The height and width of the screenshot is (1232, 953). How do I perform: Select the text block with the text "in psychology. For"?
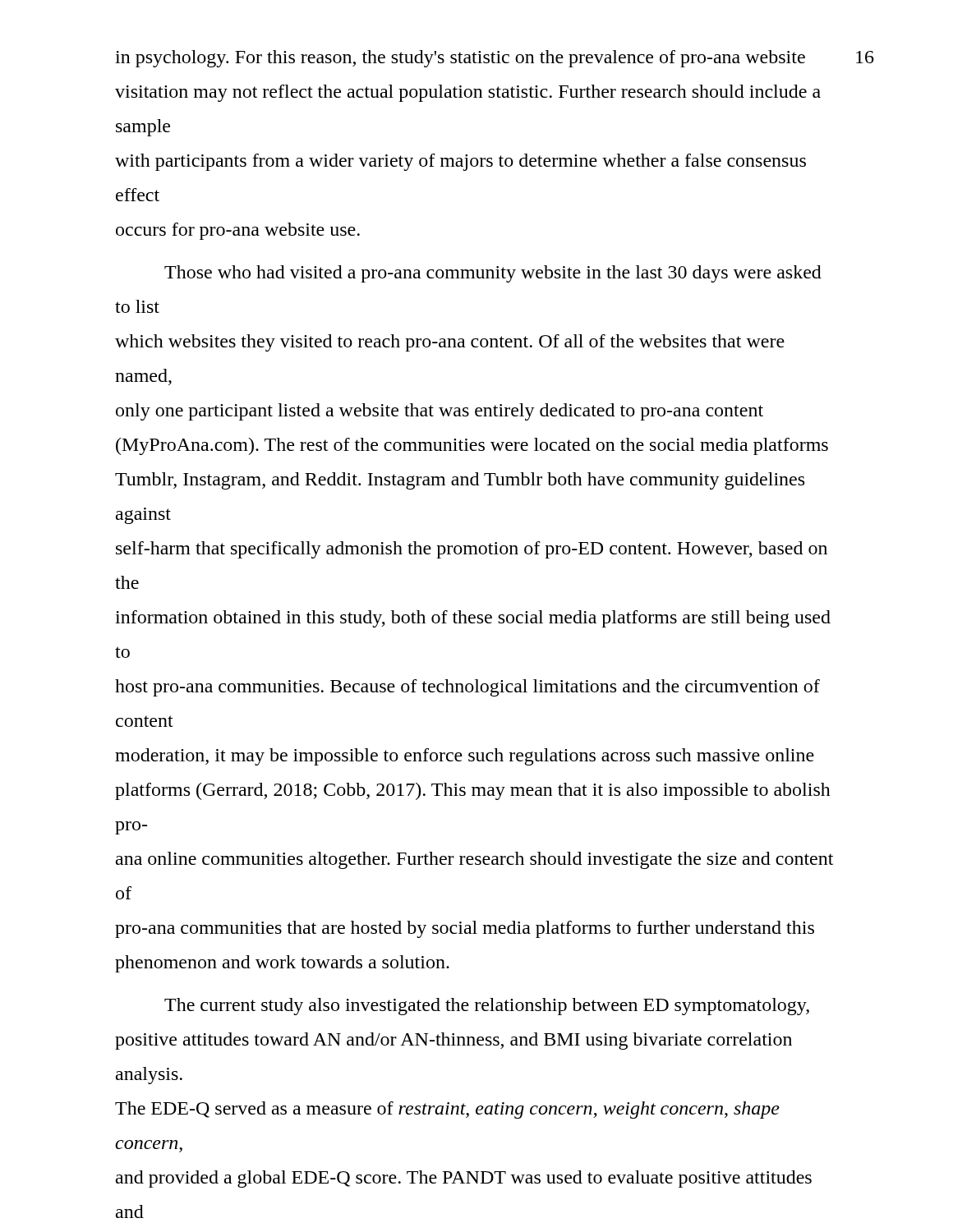(460, 59)
